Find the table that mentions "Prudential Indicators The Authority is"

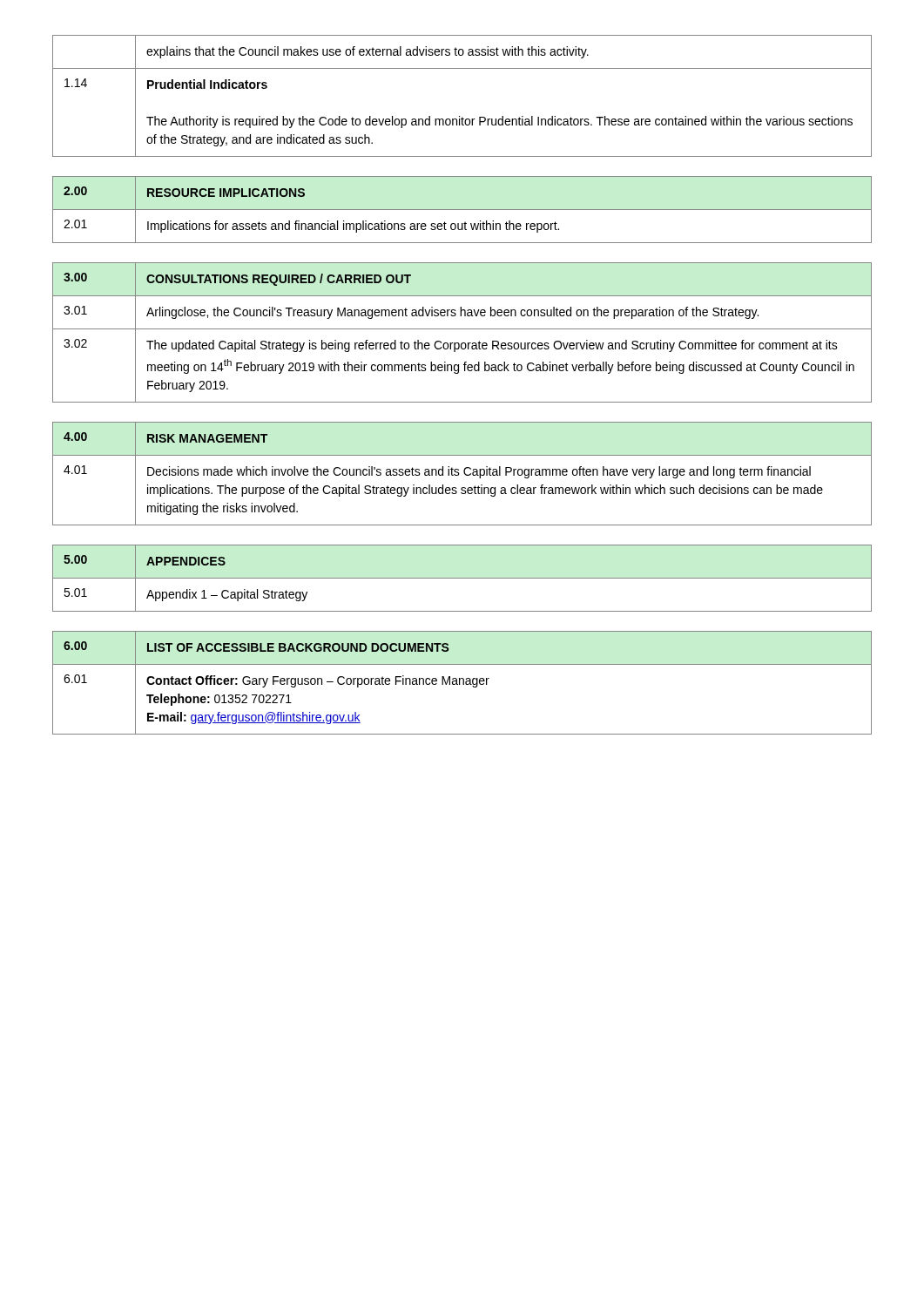462,96
